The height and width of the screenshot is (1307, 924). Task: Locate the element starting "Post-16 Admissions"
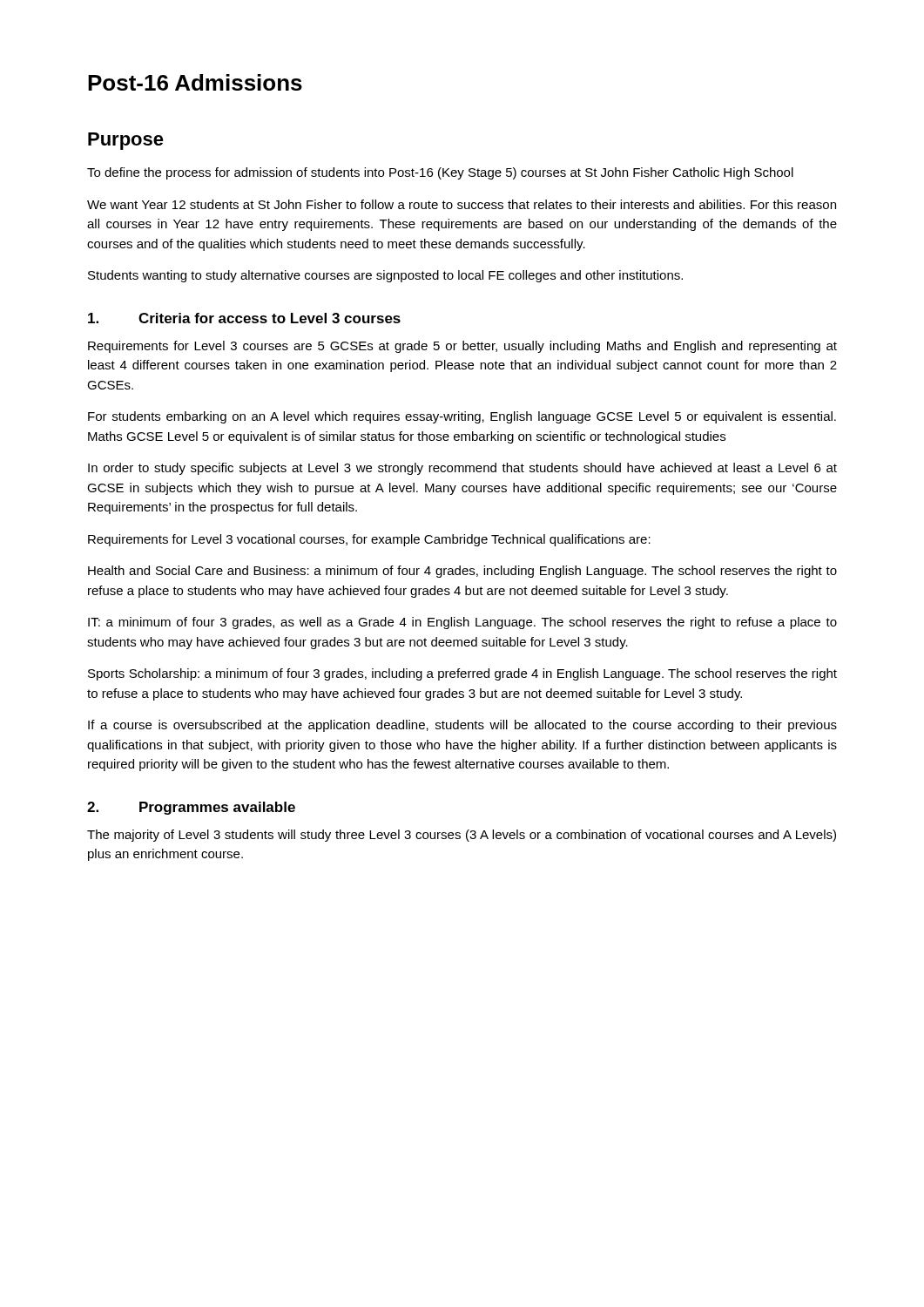pos(195,83)
